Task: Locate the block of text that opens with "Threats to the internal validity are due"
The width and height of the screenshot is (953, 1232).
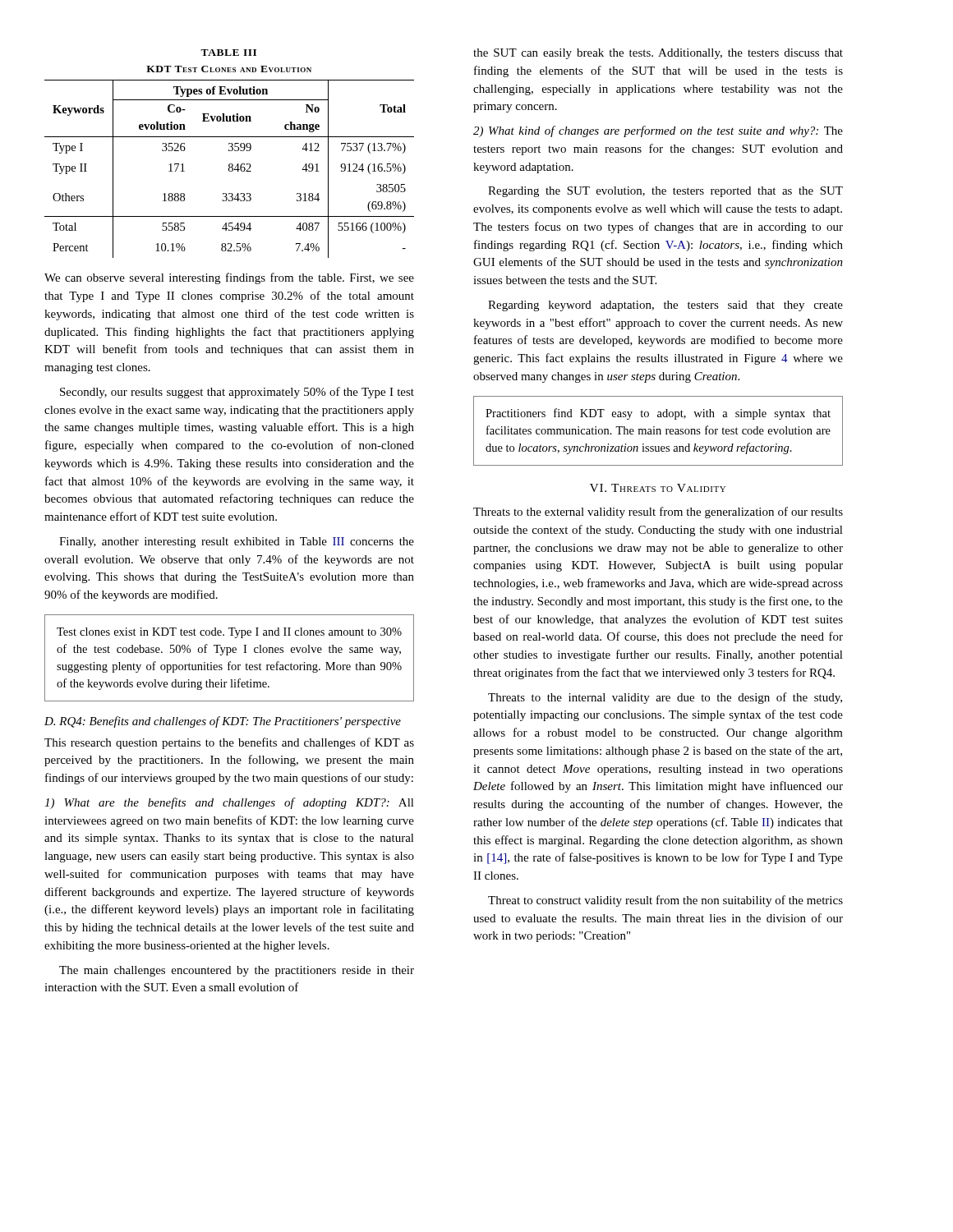Action: click(x=658, y=786)
